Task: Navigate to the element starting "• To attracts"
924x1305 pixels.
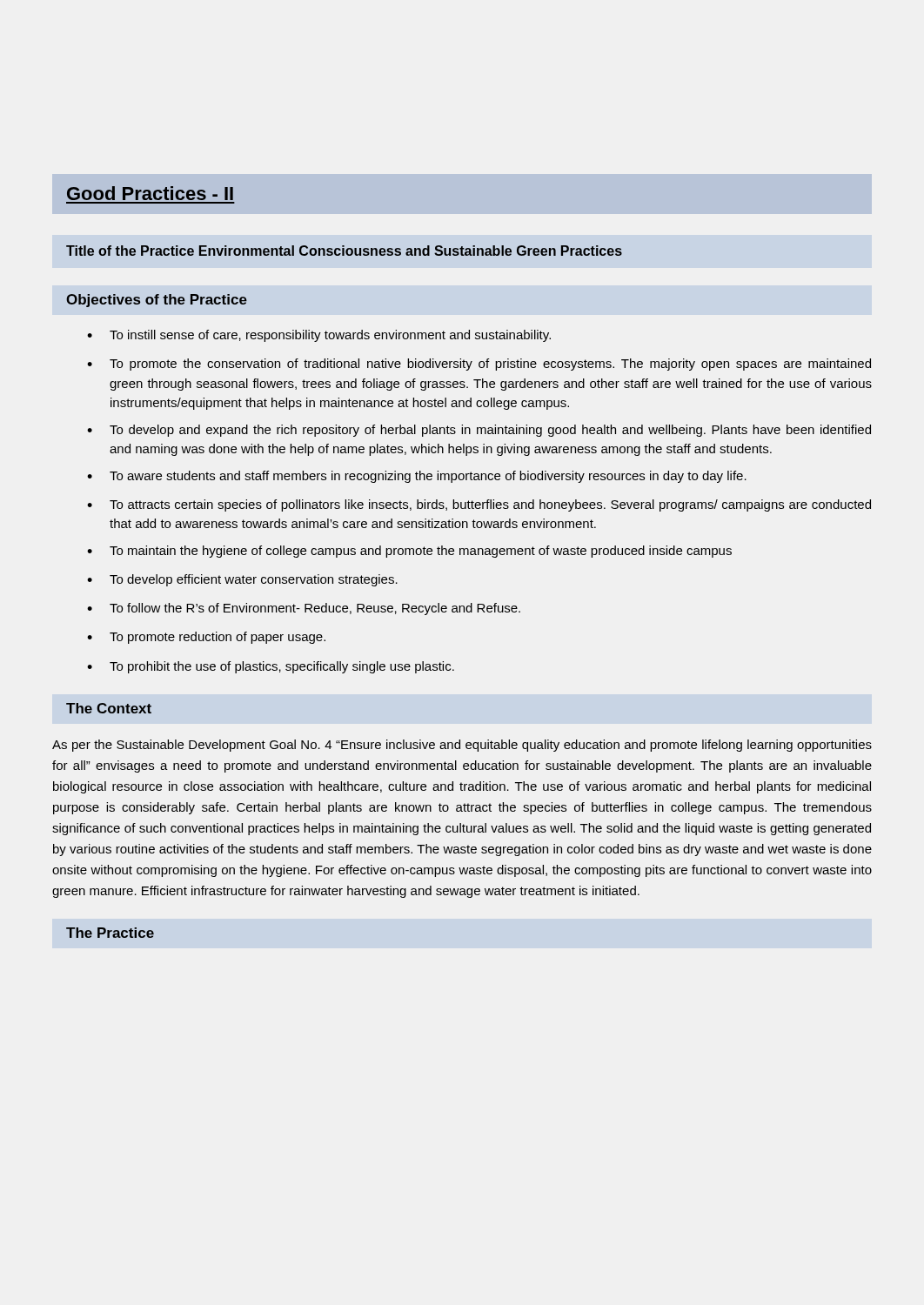Action: [x=479, y=514]
